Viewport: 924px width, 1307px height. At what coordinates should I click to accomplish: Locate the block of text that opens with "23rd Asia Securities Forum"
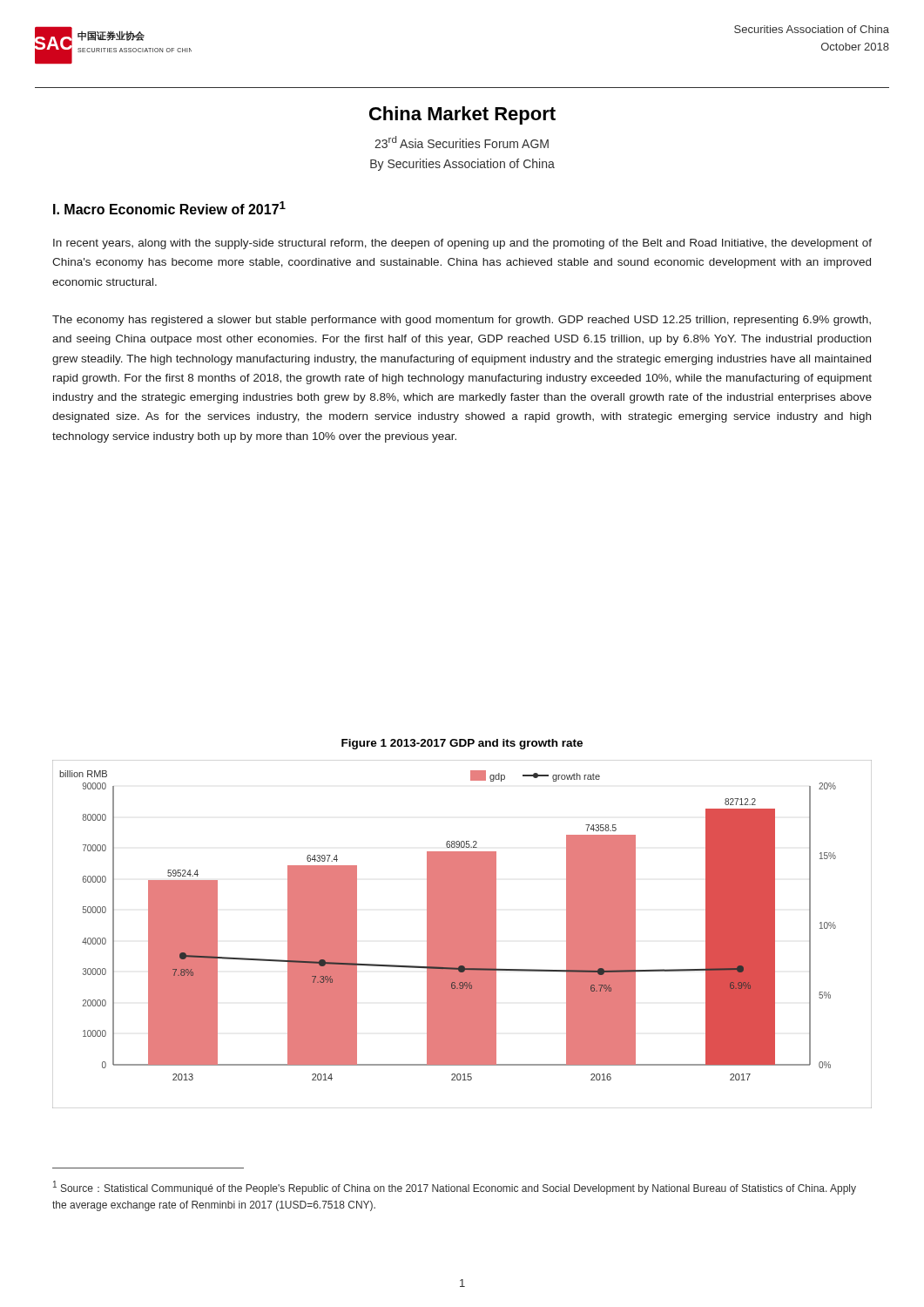pos(462,152)
